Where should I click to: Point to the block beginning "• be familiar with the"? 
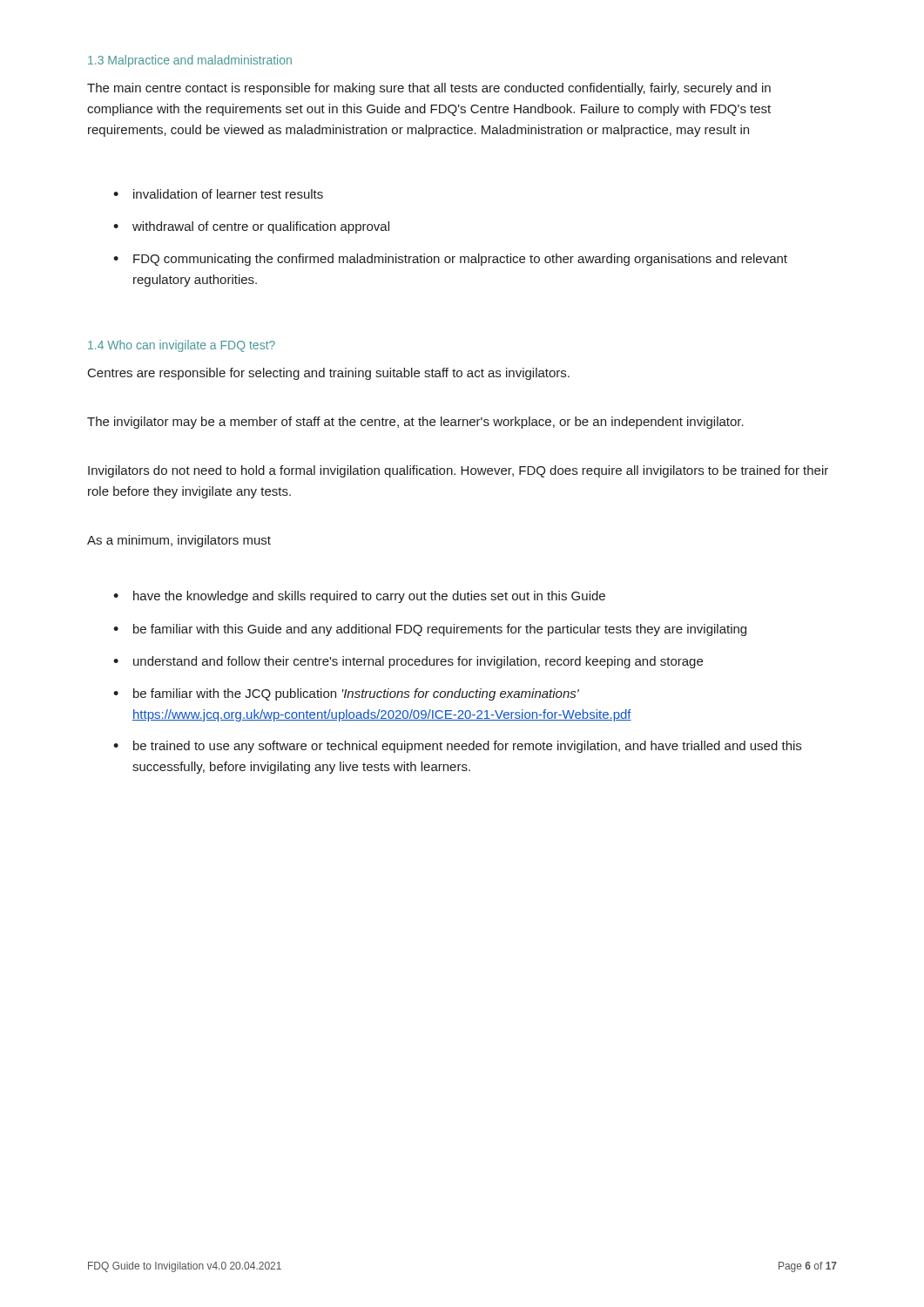pos(475,704)
